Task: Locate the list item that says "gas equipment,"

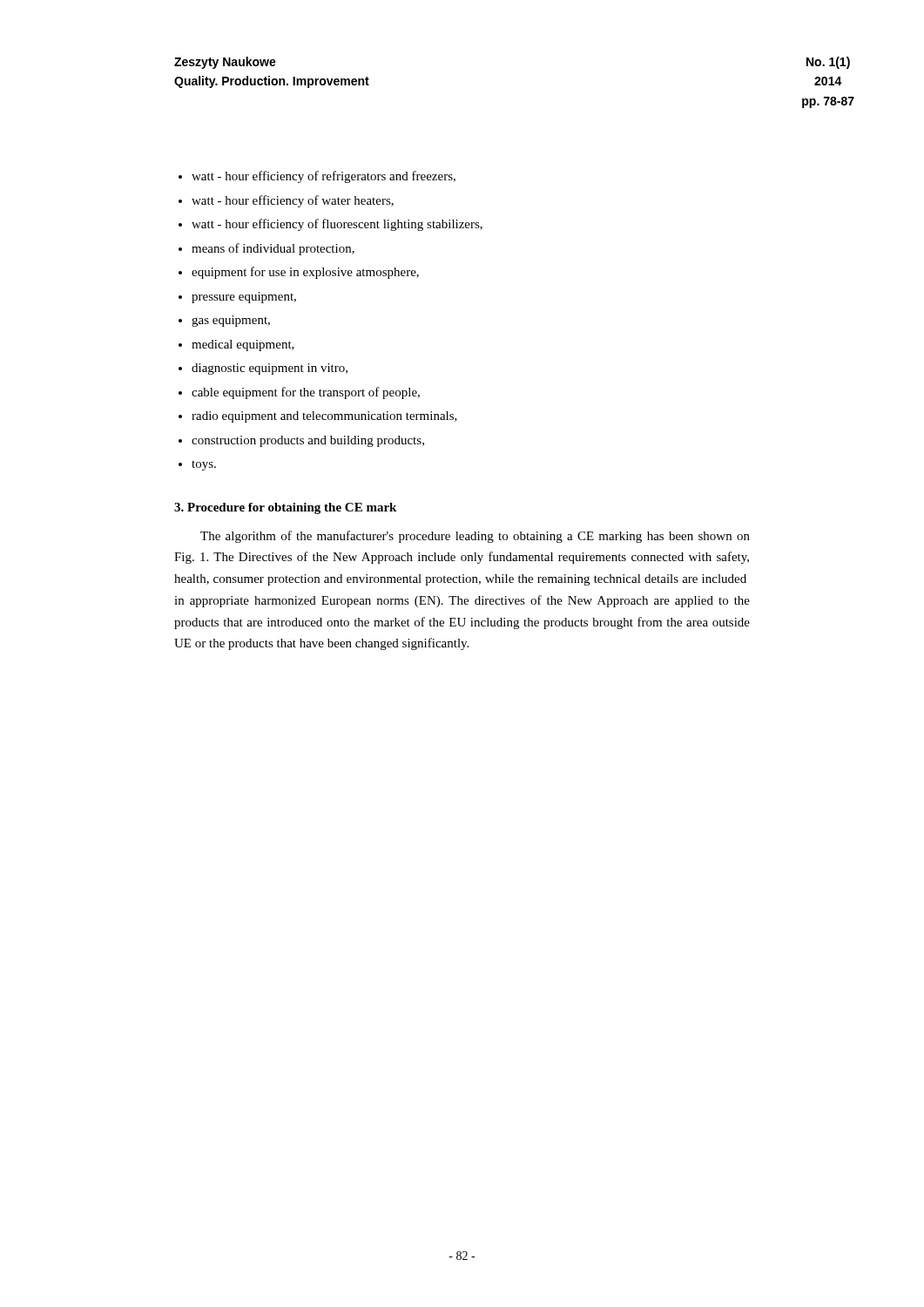Action: pos(231,321)
